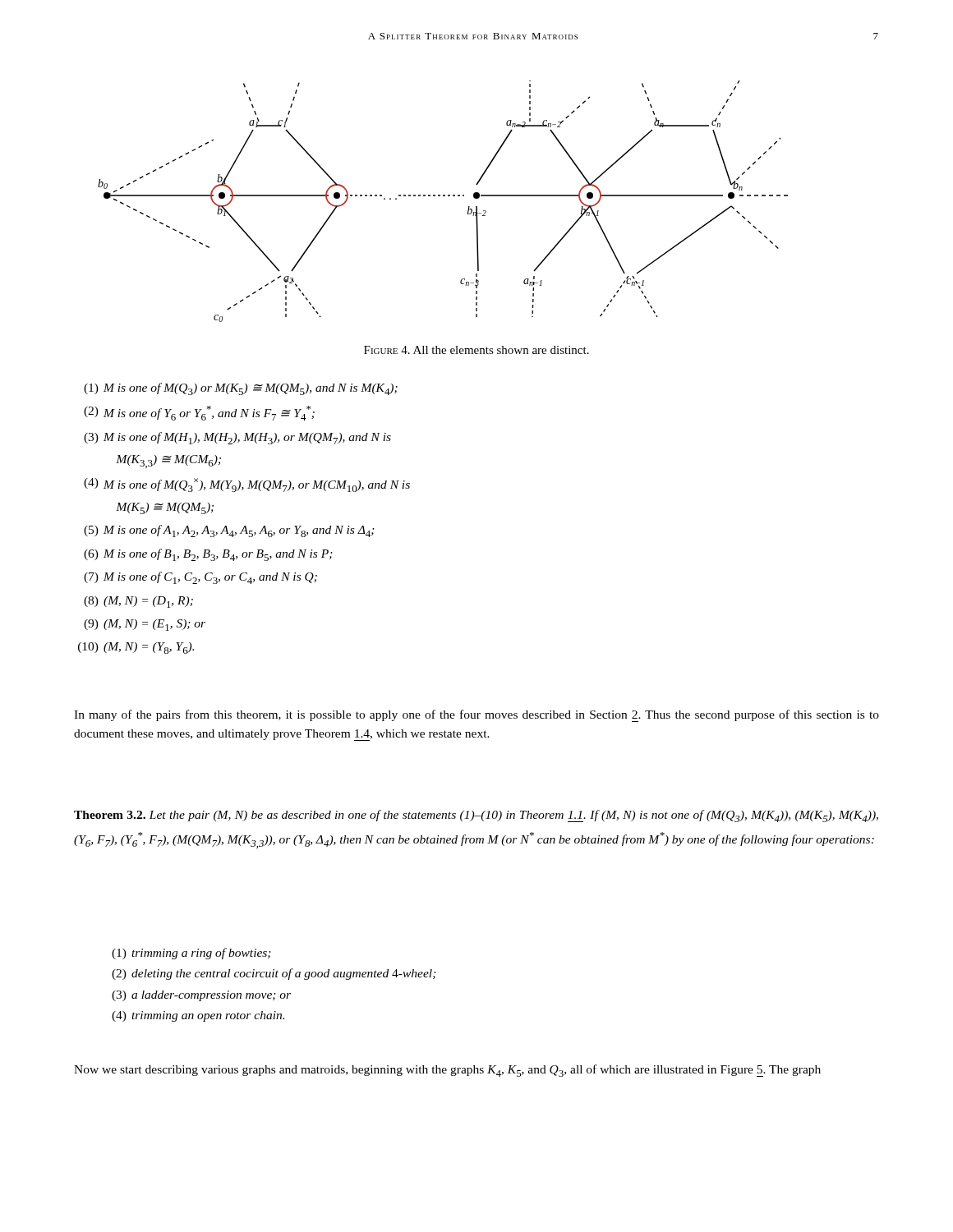Click the passage that begins "(1) M is one of M(Q3) or M(K5)"
This screenshot has height=1232, width=953.
point(236,389)
